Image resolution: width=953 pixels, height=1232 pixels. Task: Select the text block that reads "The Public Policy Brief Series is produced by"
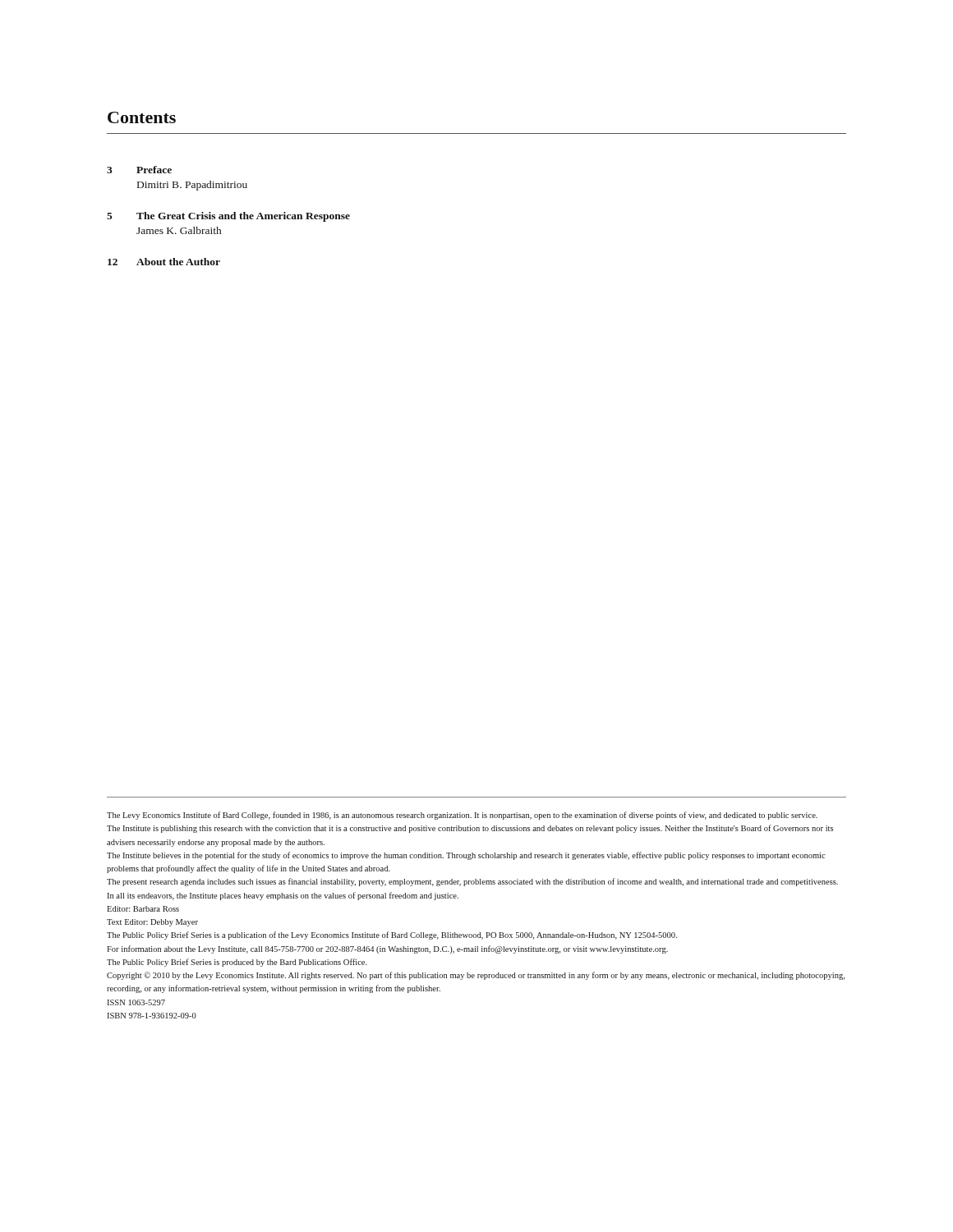tap(476, 963)
